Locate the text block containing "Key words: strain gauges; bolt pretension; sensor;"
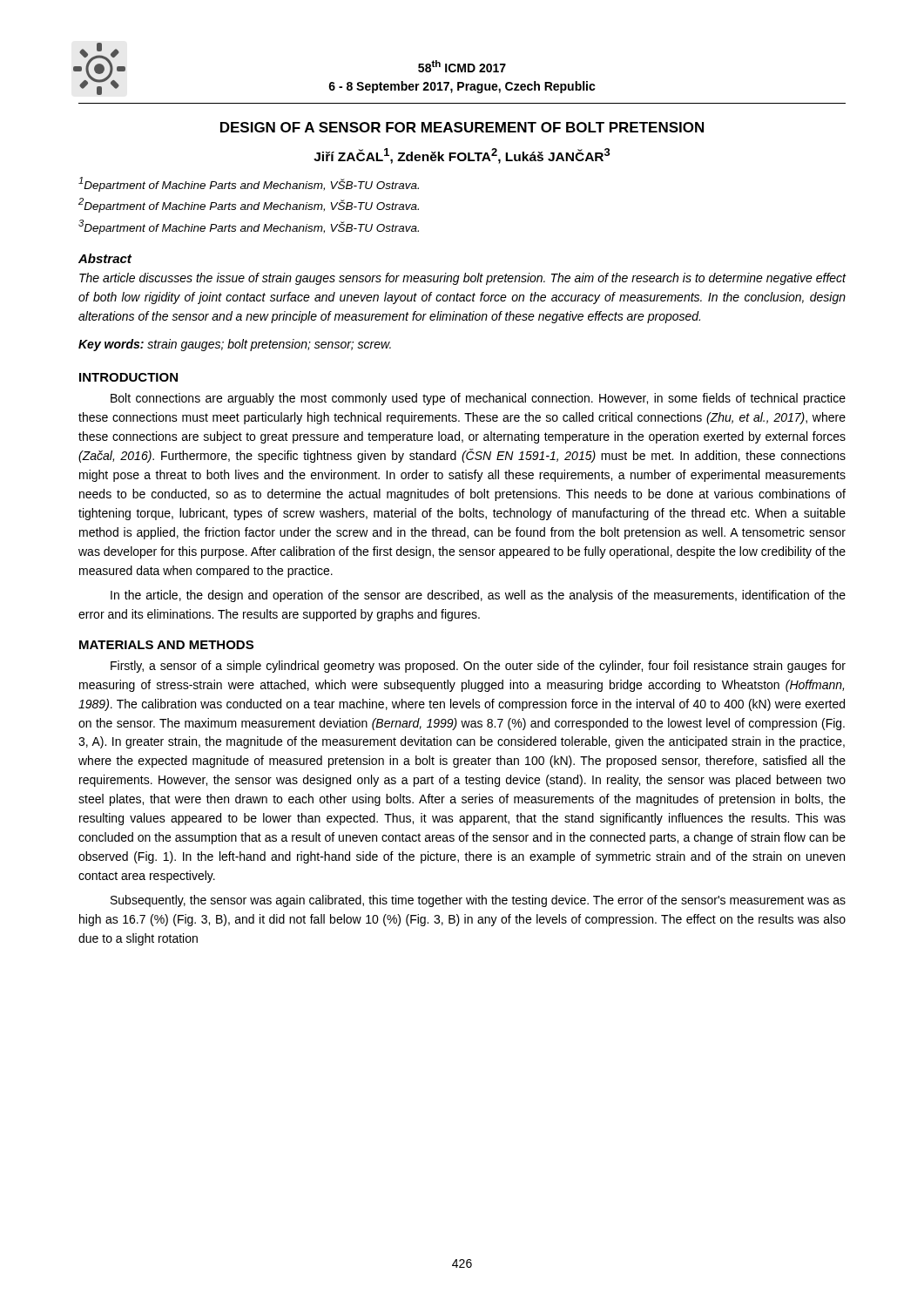Image resolution: width=924 pixels, height=1307 pixels. pyautogui.click(x=235, y=344)
